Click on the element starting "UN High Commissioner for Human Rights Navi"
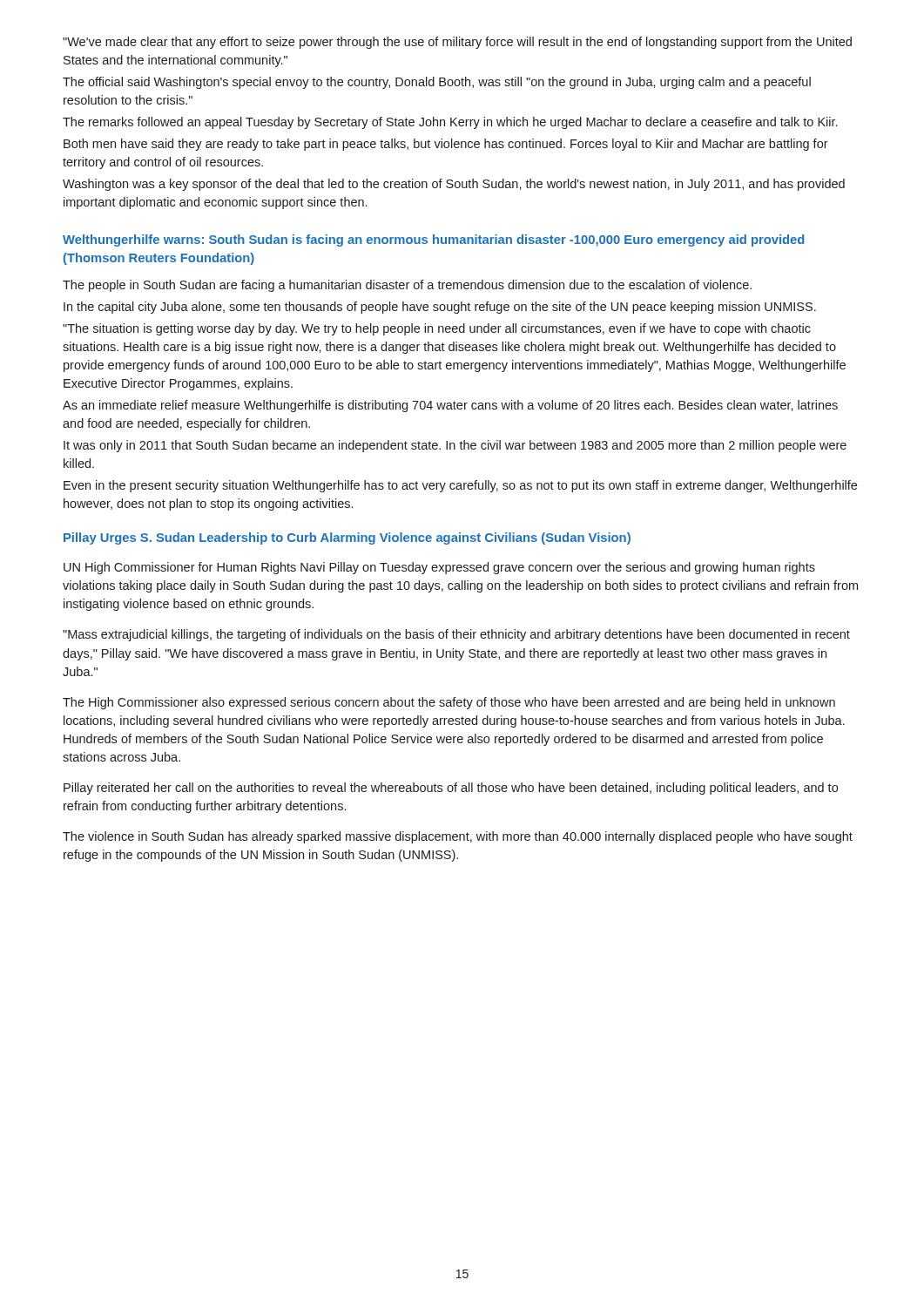 pyautogui.click(x=461, y=586)
